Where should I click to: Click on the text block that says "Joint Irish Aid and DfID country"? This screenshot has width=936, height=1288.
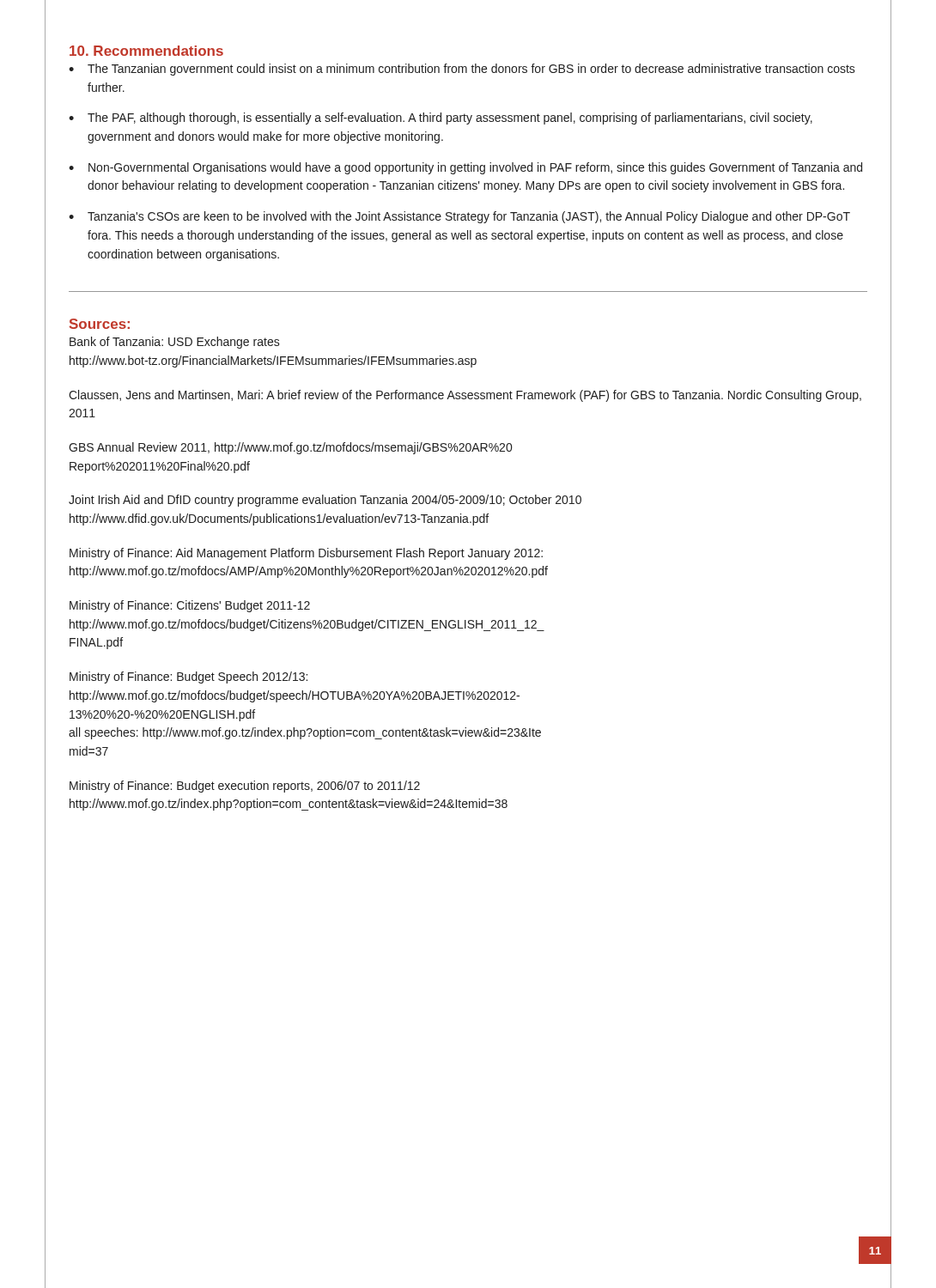click(325, 509)
